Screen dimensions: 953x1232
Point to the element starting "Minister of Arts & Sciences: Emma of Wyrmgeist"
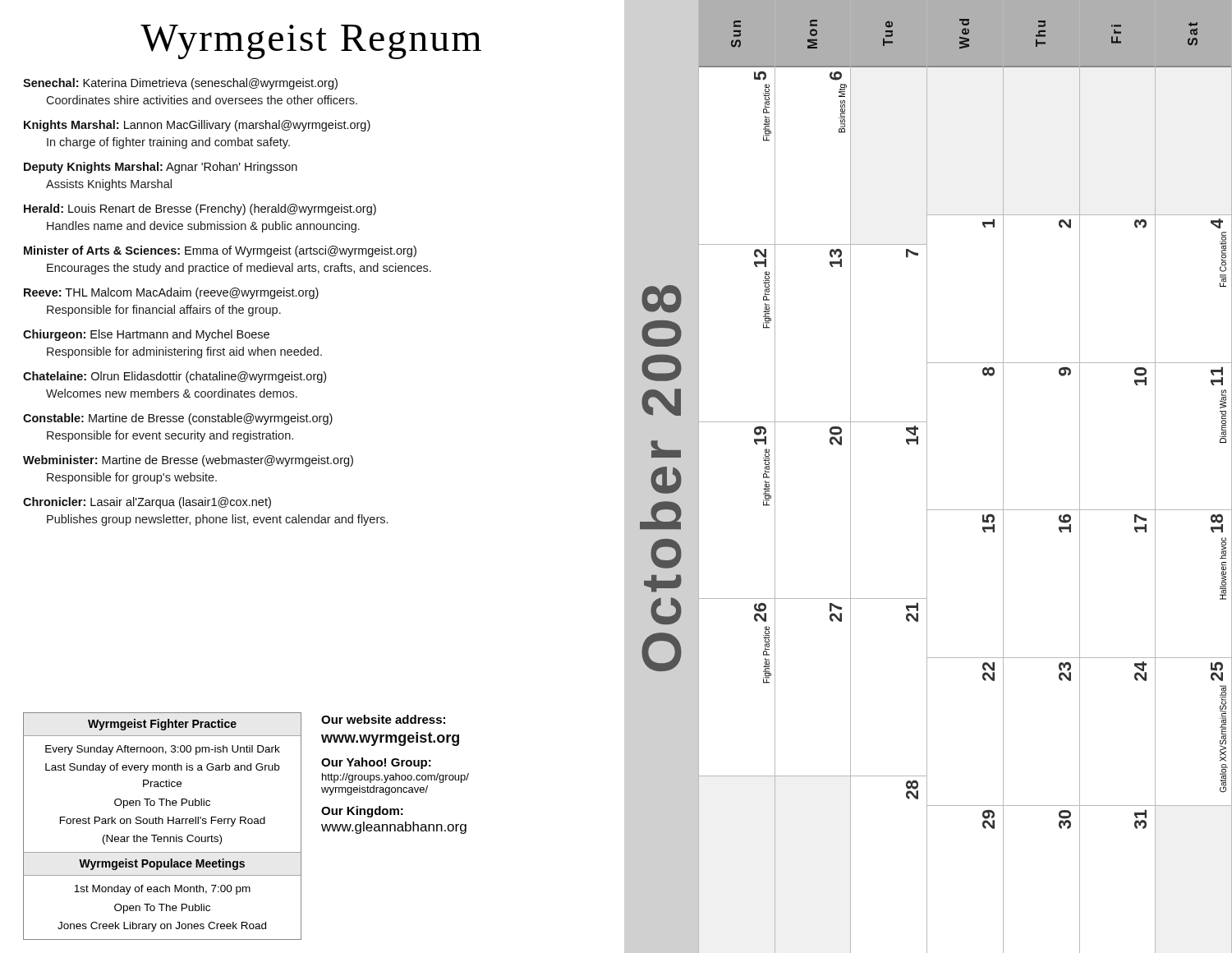pos(312,261)
